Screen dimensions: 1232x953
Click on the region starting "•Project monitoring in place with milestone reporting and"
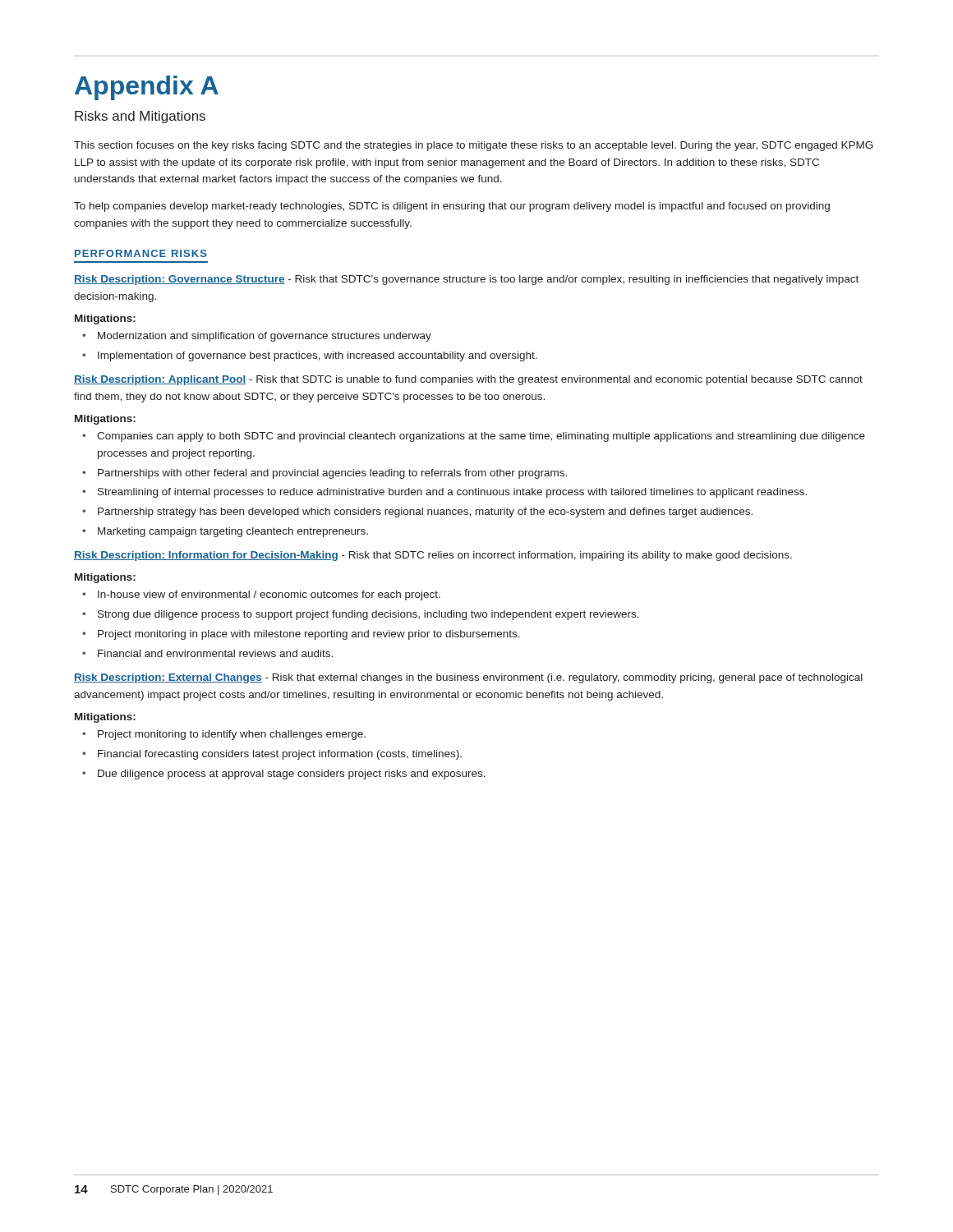click(x=481, y=634)
